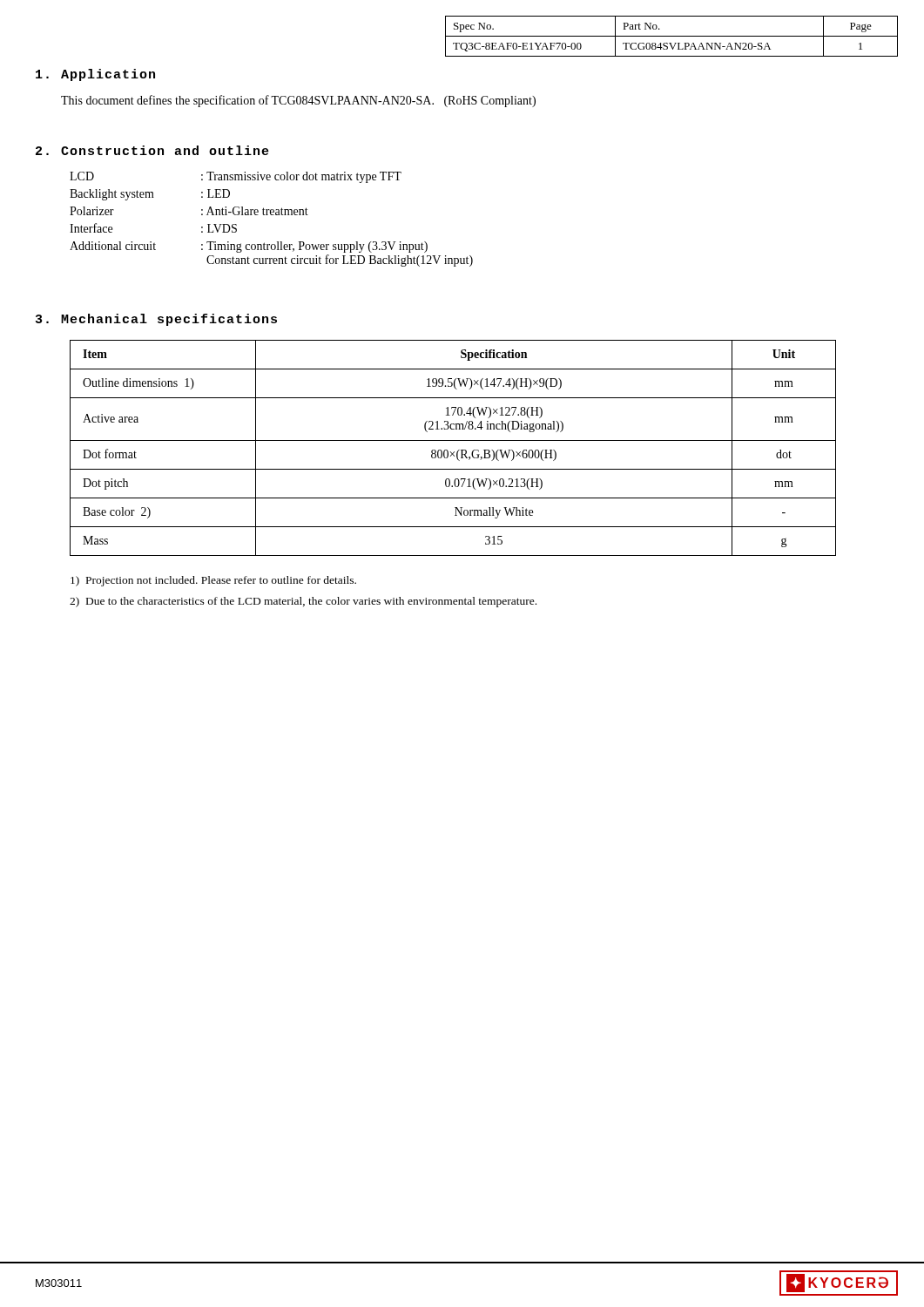
Task: Select the text block starting "2) Due to the characteristics of the"
Action: point(304,601)
